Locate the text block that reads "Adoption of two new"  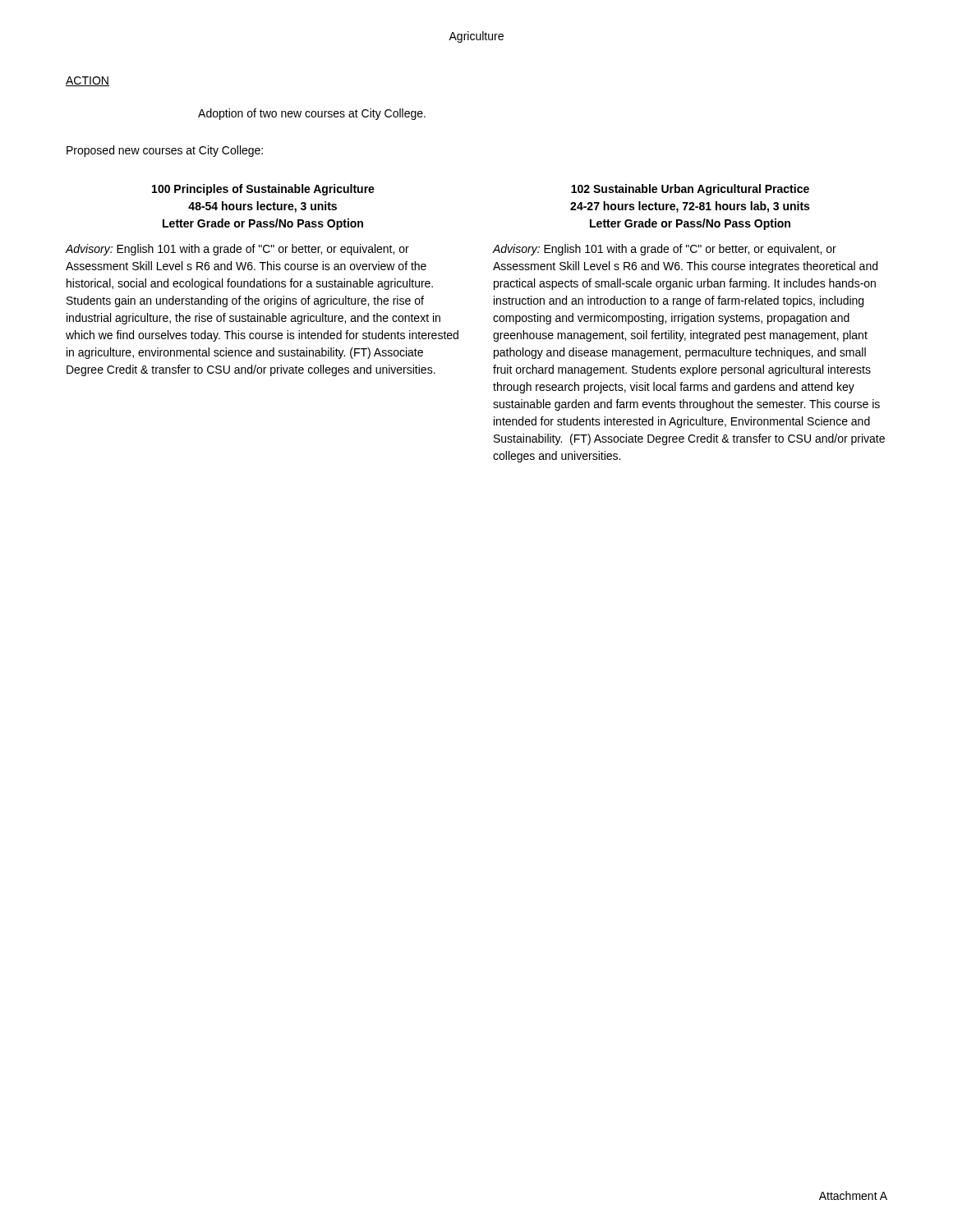[312, 113]
